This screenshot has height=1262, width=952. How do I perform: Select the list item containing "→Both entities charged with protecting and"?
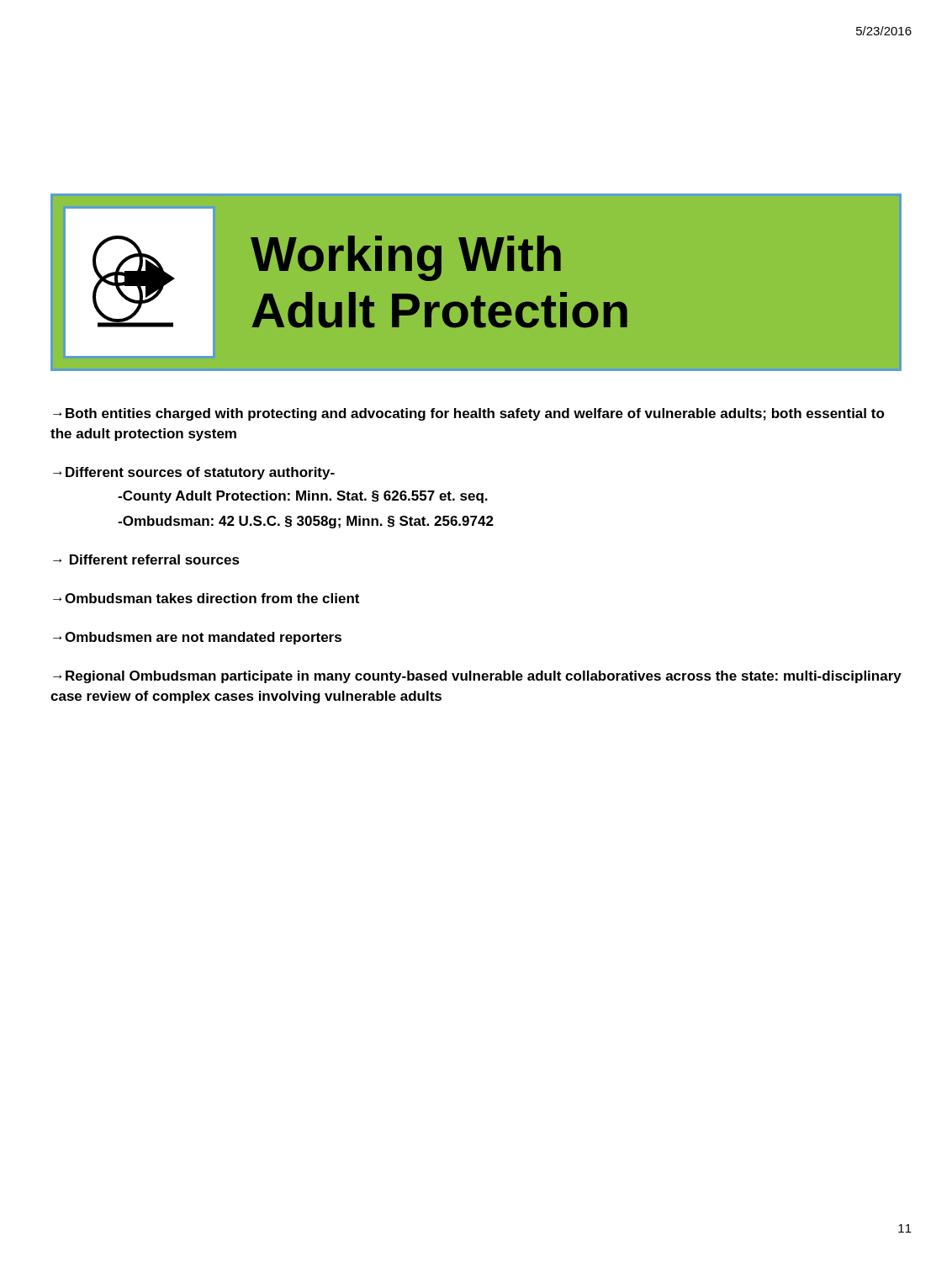[x=468, y=424]
